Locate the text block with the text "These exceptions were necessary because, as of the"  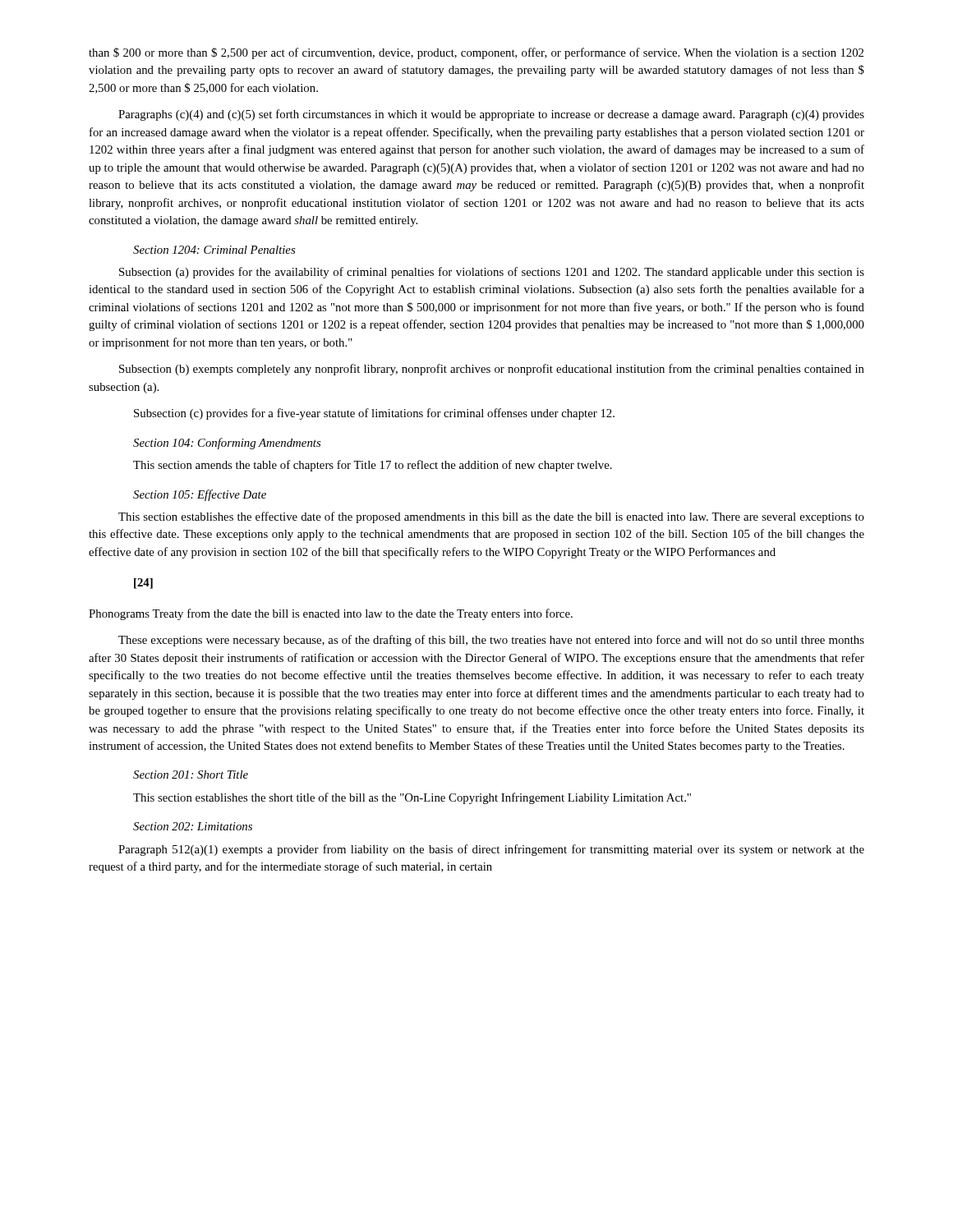(476, 693)
